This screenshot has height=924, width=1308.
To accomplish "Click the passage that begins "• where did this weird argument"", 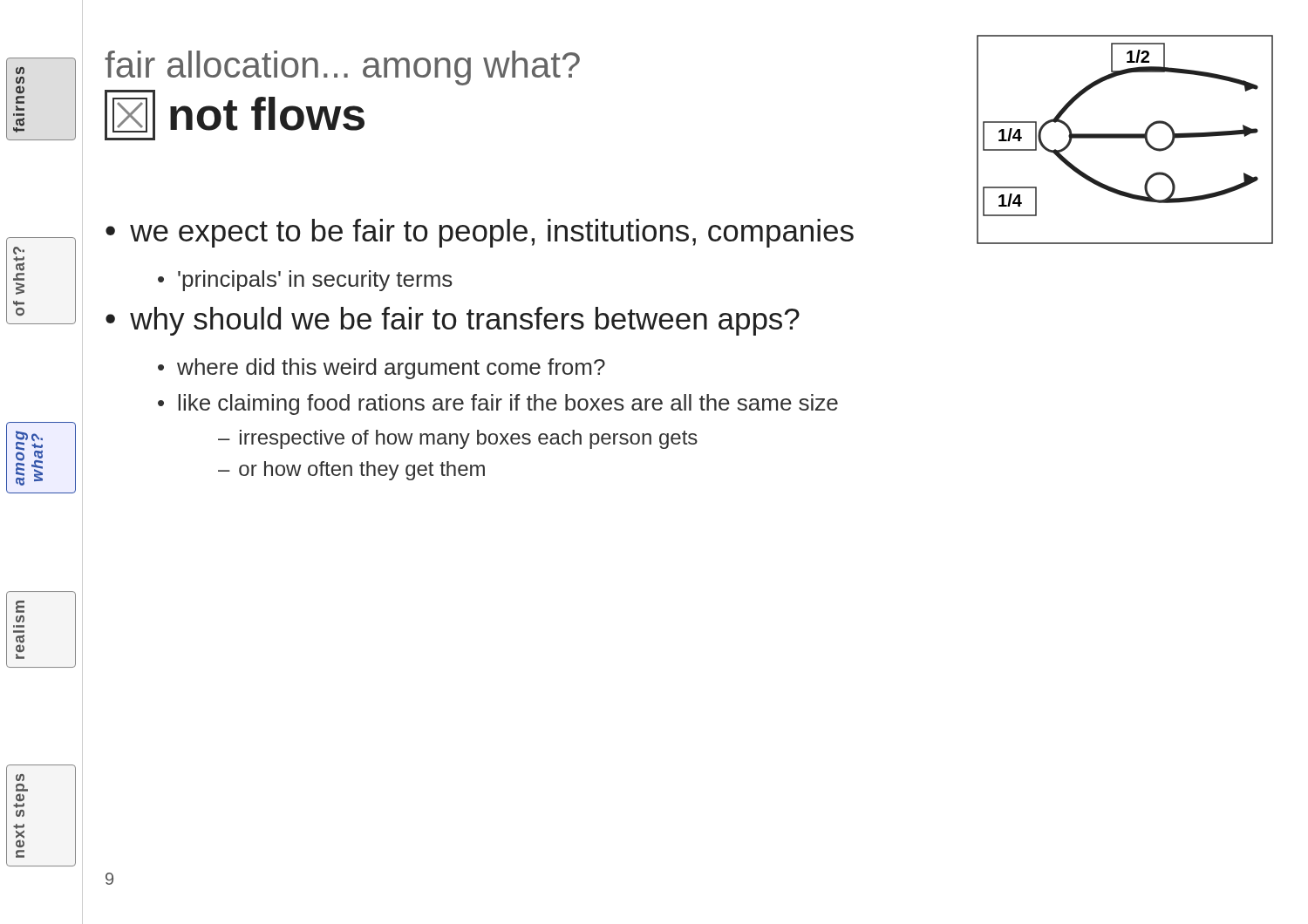I will [381, 367].
